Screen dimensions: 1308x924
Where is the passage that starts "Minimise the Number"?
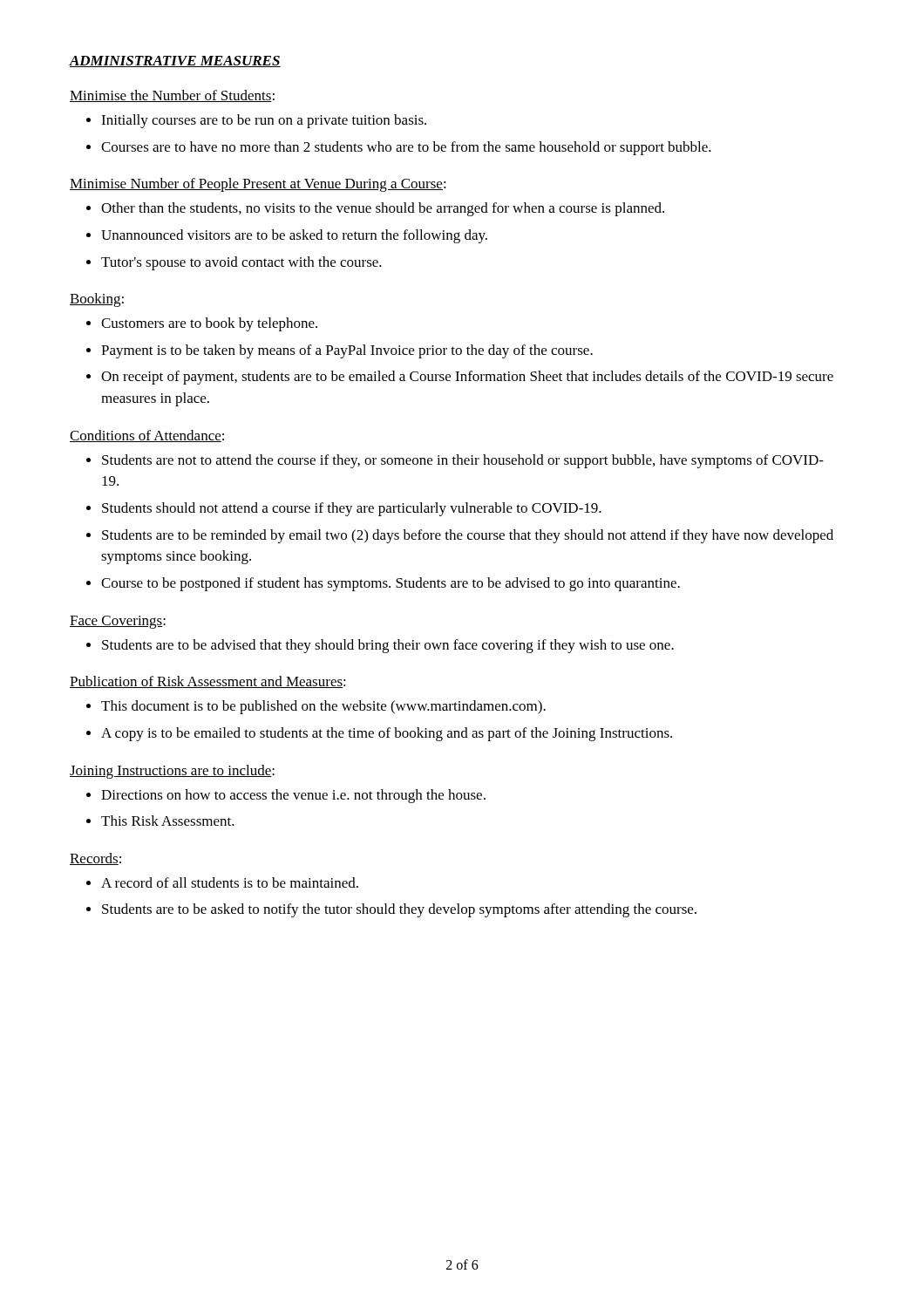pos(173,95)
